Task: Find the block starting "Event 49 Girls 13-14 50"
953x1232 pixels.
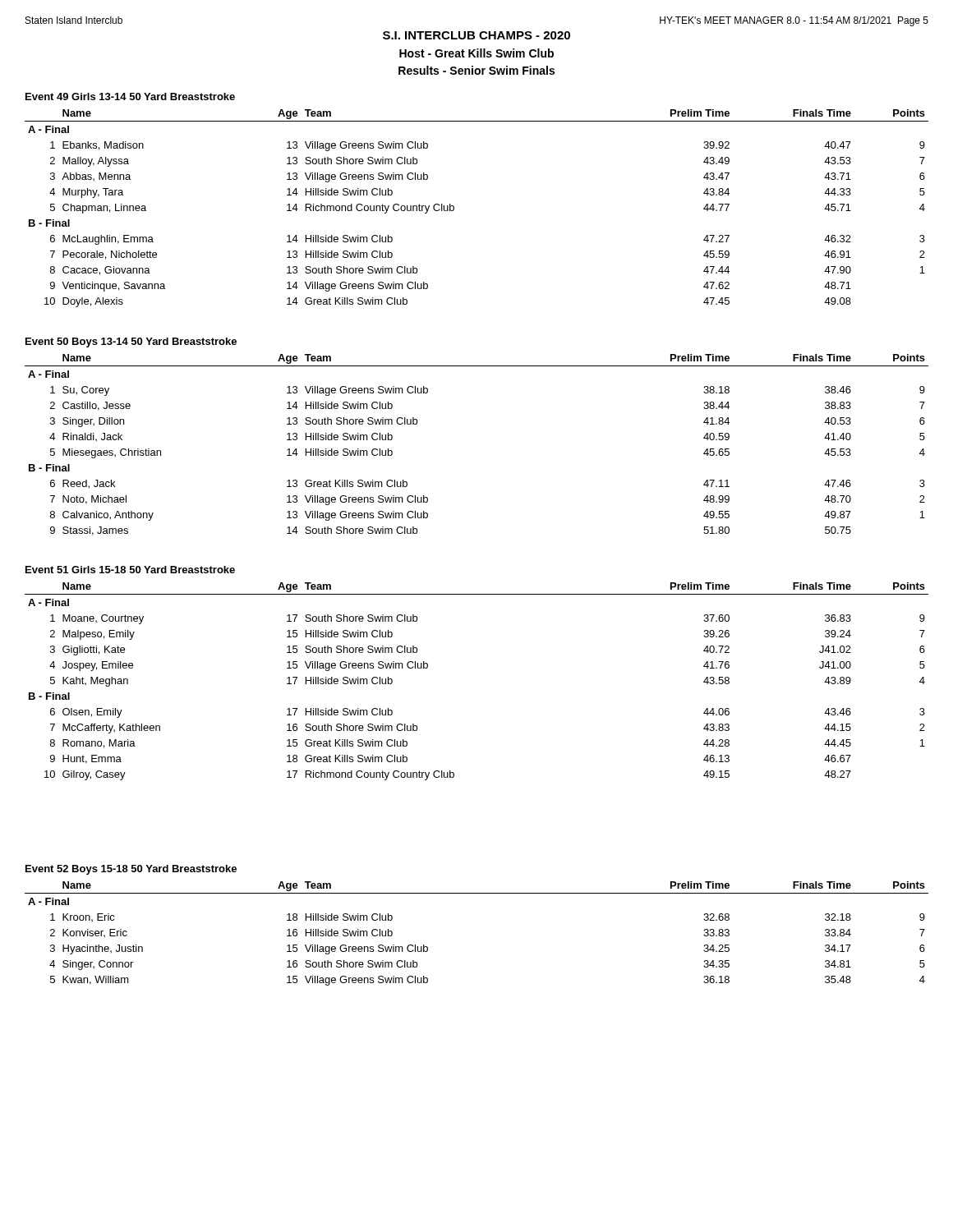Action: point(130,96)
